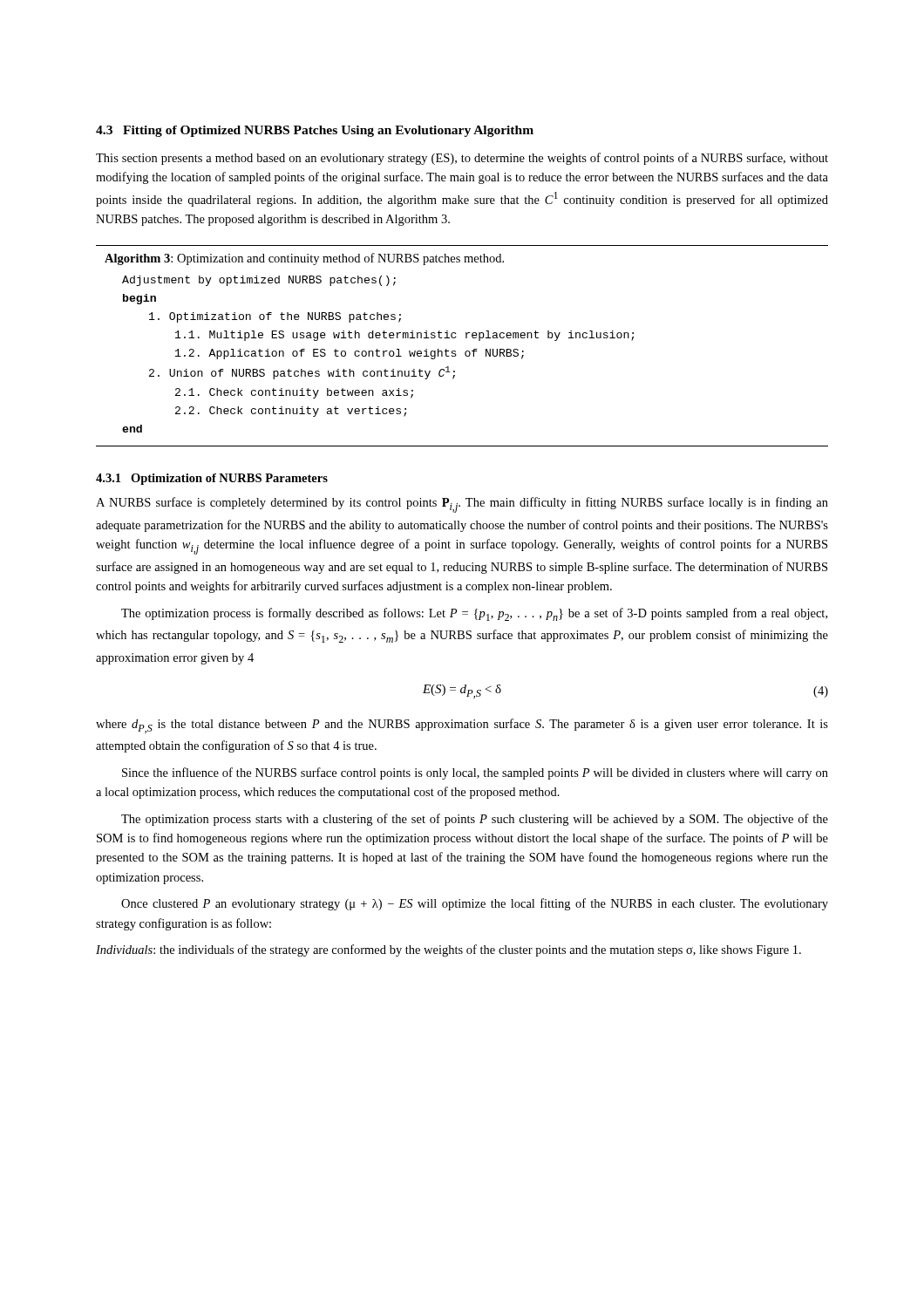Locate the table
The image size is (924, 1308).
462,346
